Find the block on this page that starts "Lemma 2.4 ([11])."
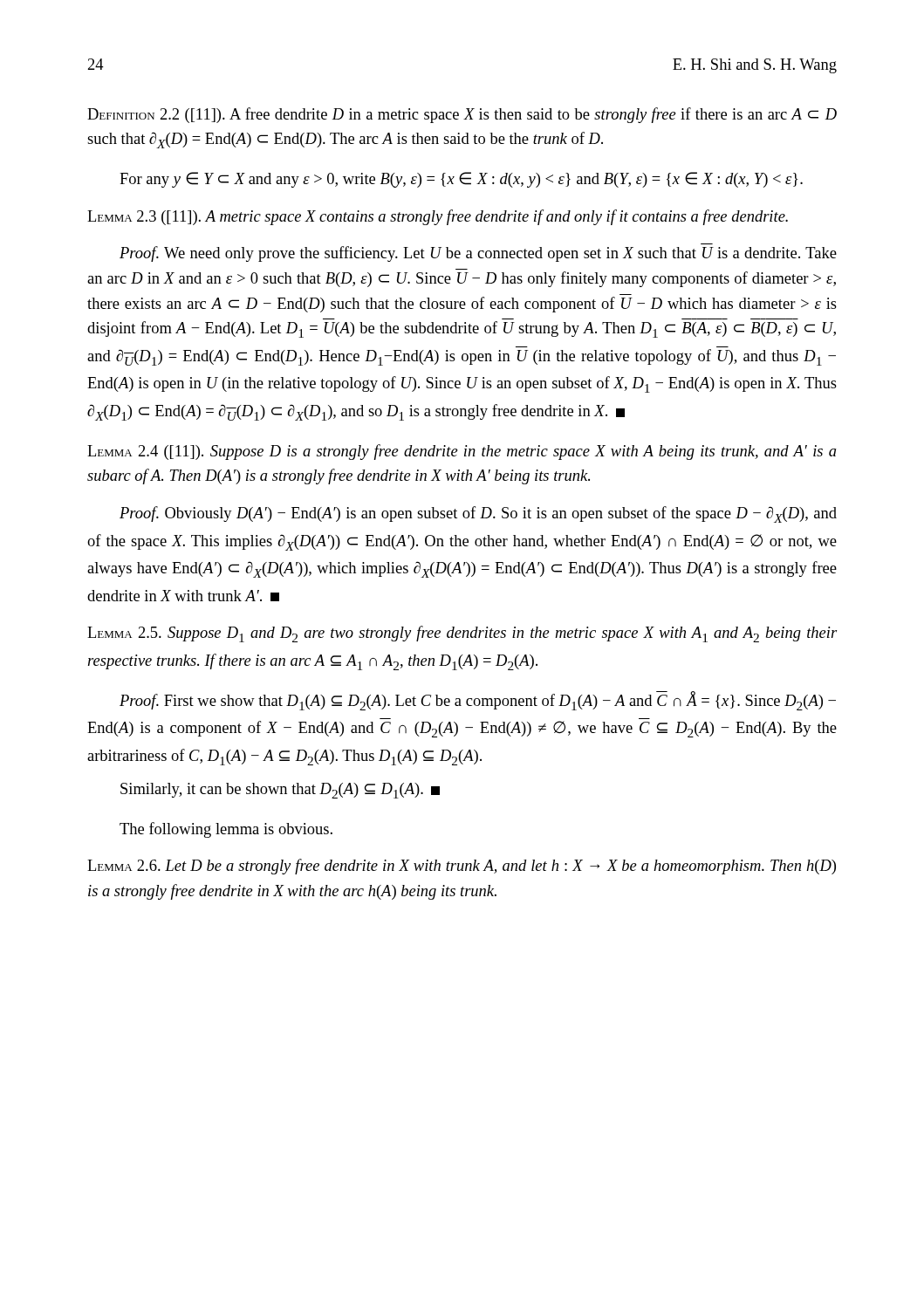 tap(462, 464)
